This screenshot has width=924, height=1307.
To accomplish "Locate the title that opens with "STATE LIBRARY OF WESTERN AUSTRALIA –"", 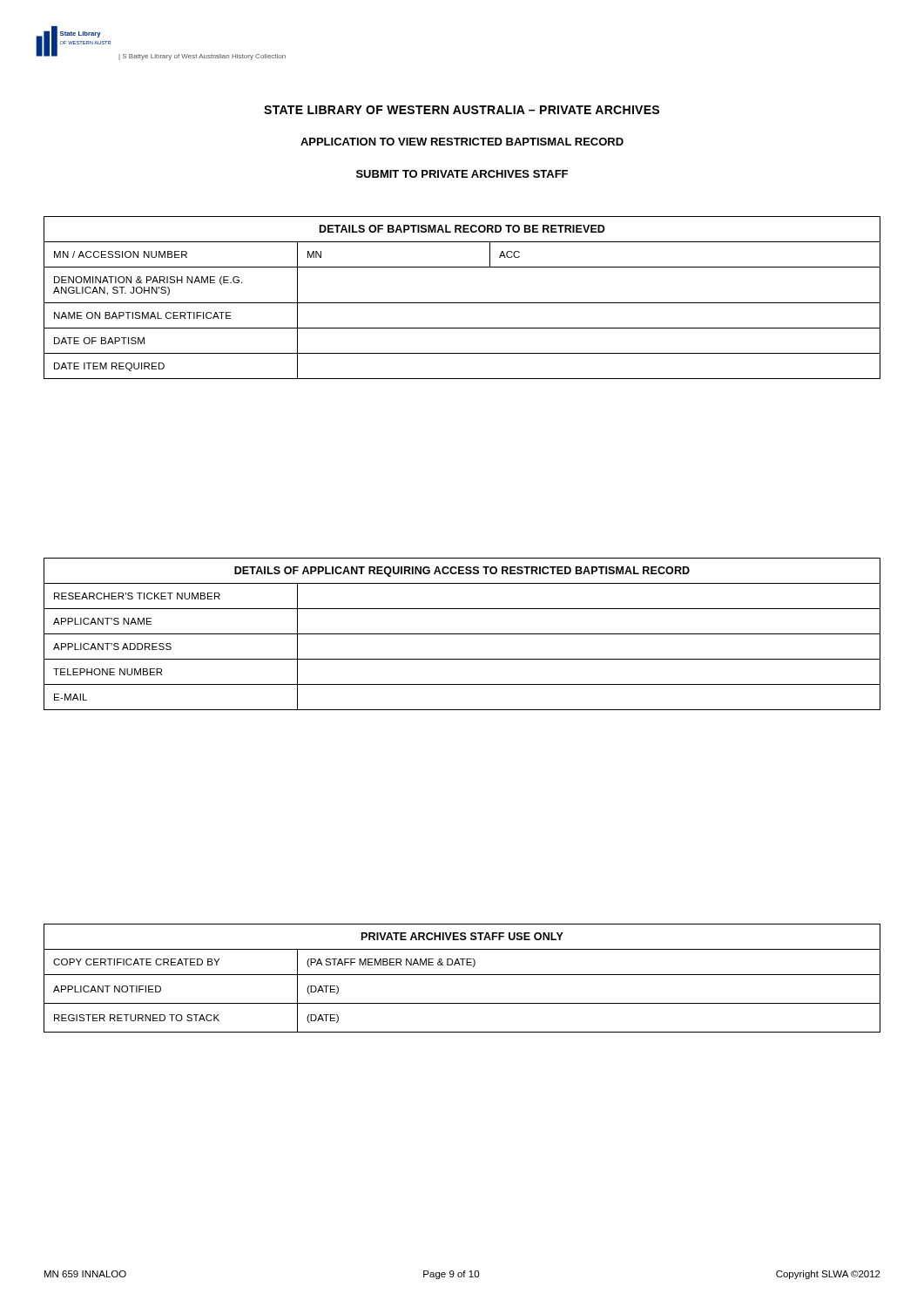I will 462,110.
